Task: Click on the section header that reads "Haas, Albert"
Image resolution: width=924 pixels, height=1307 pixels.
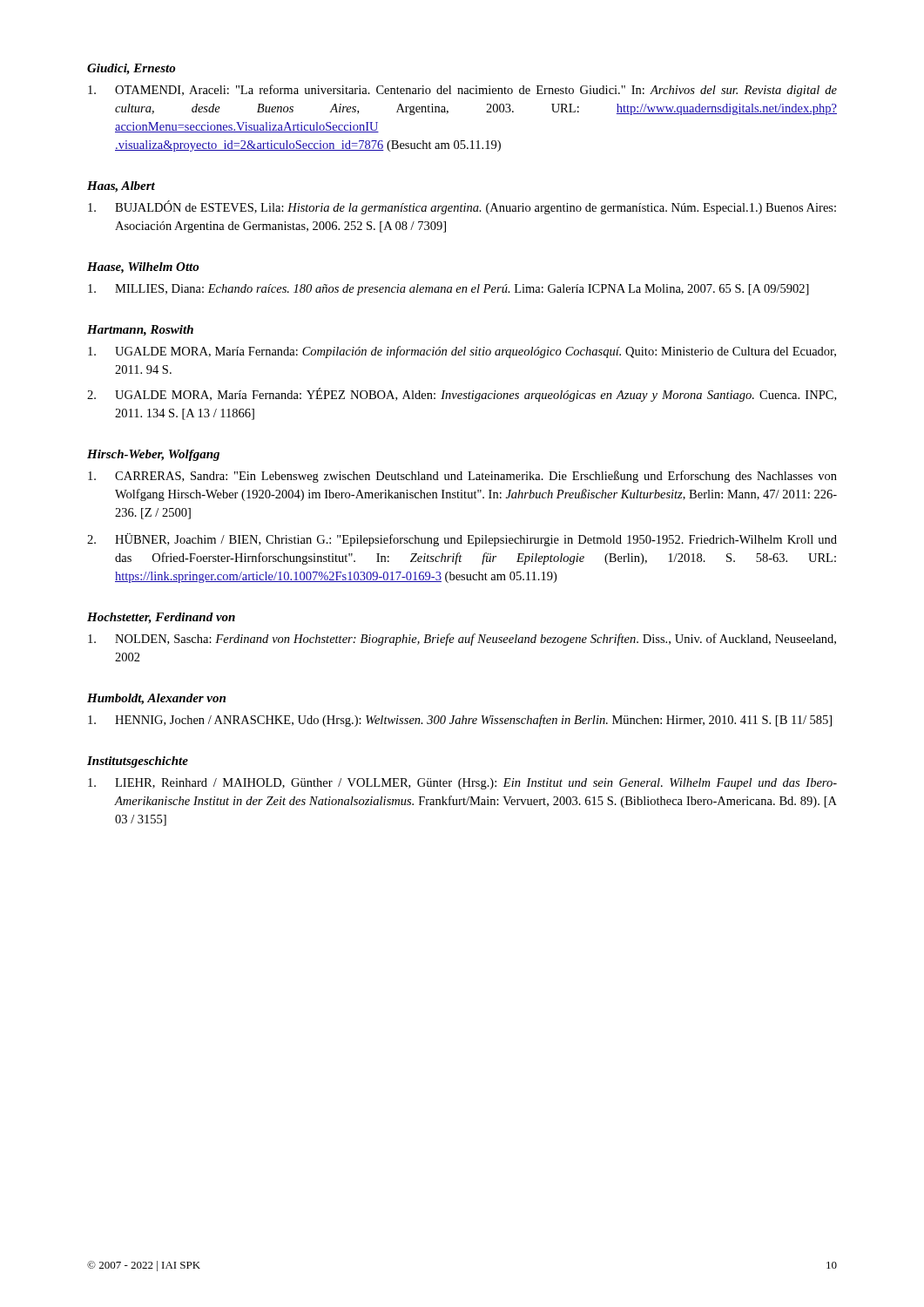Action: [121, 186]
